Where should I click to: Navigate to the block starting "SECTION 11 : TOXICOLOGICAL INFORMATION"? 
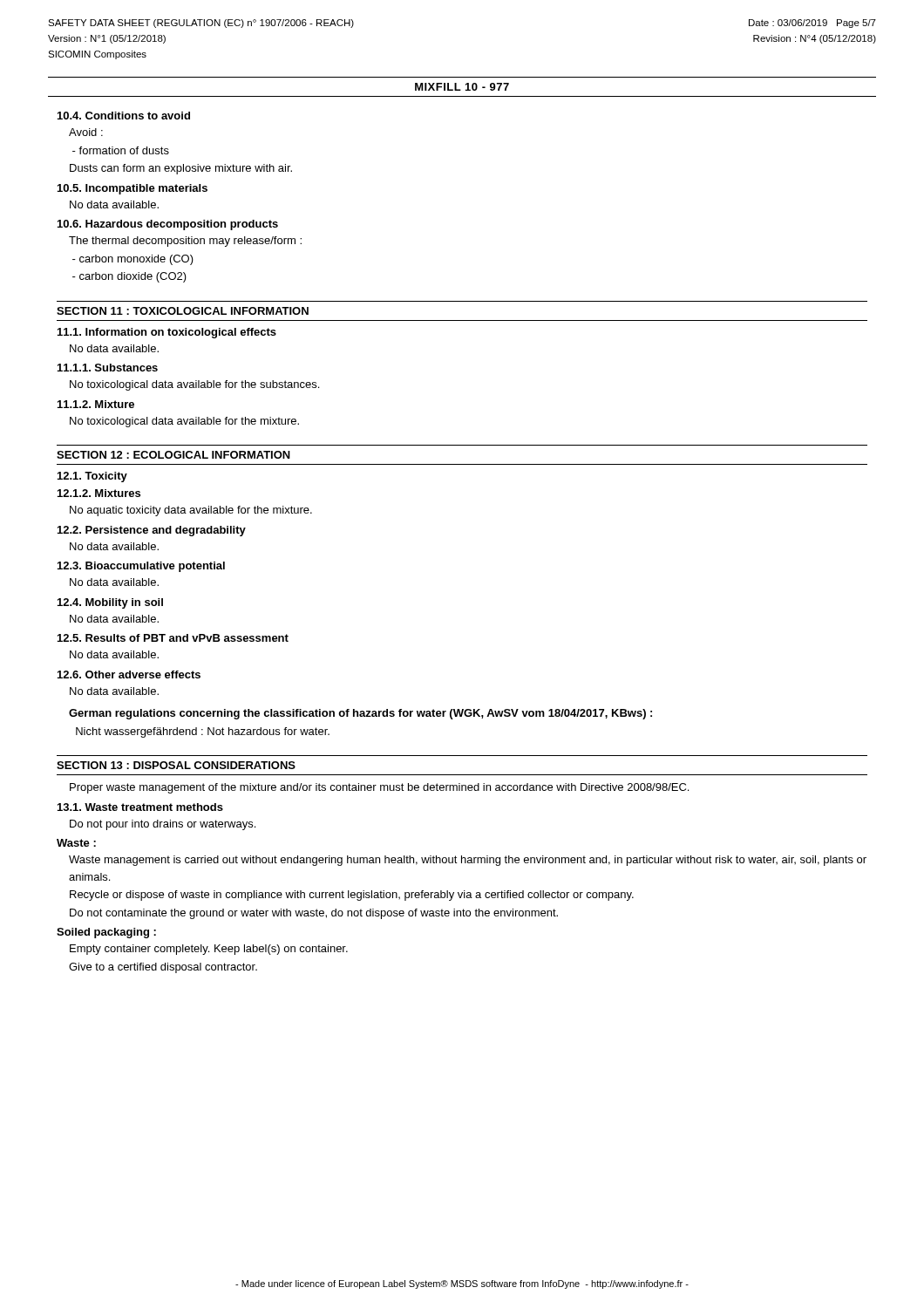(183, 310)
